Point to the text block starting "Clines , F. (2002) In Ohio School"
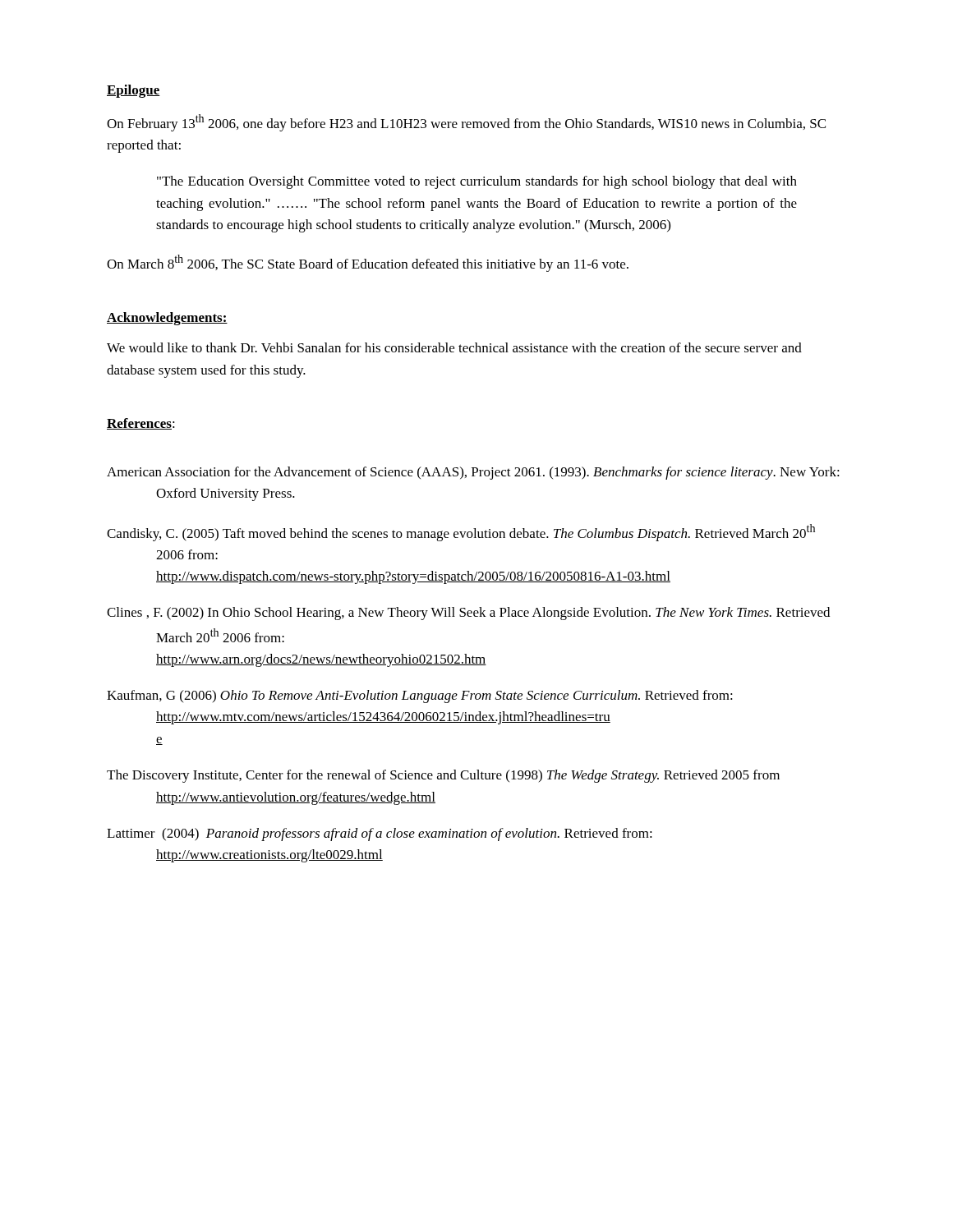Image resolution: width=953 pixels, height=1232 pixels. [468, 614]
